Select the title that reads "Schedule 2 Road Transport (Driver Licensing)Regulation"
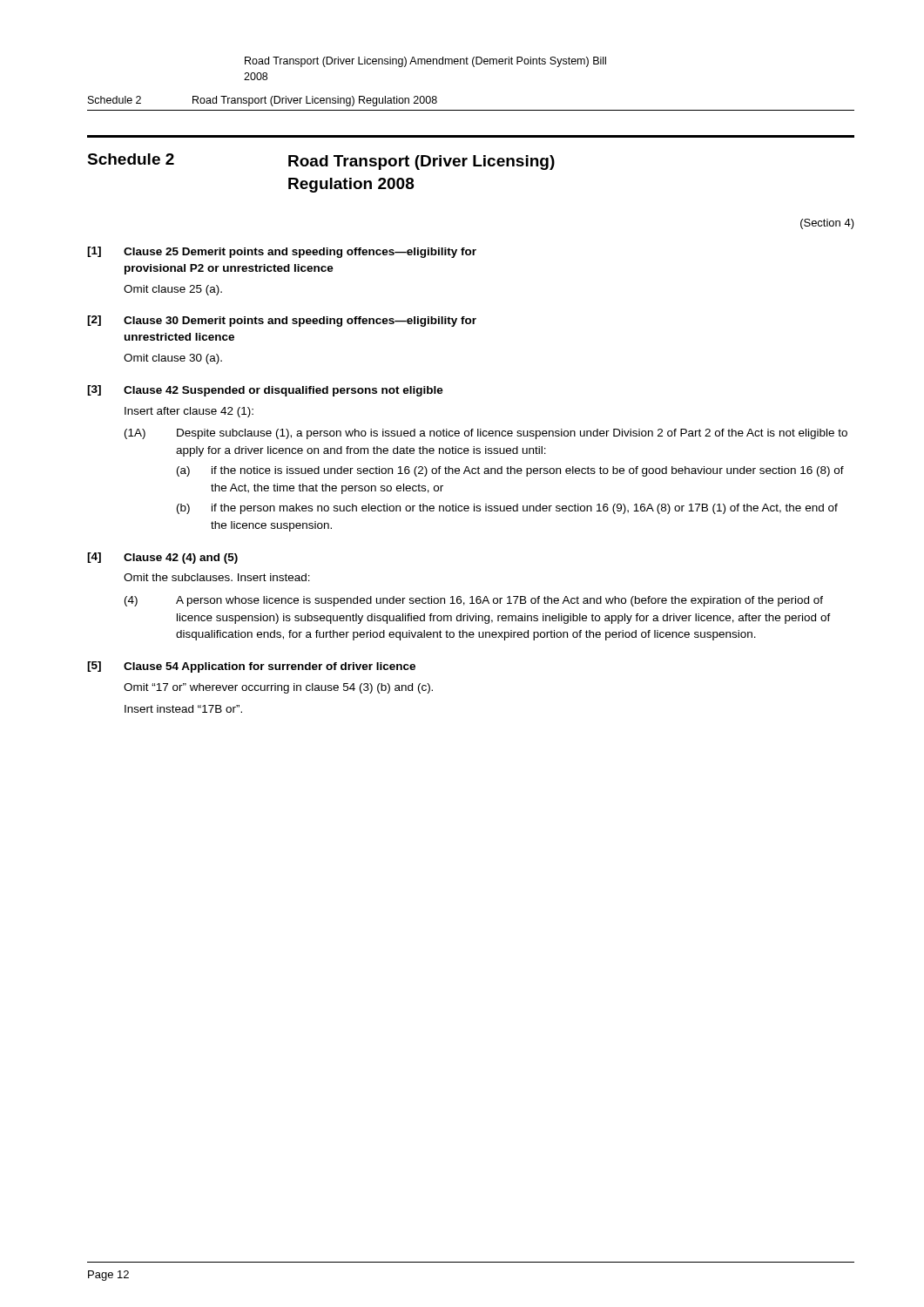 tap(471, 172)
